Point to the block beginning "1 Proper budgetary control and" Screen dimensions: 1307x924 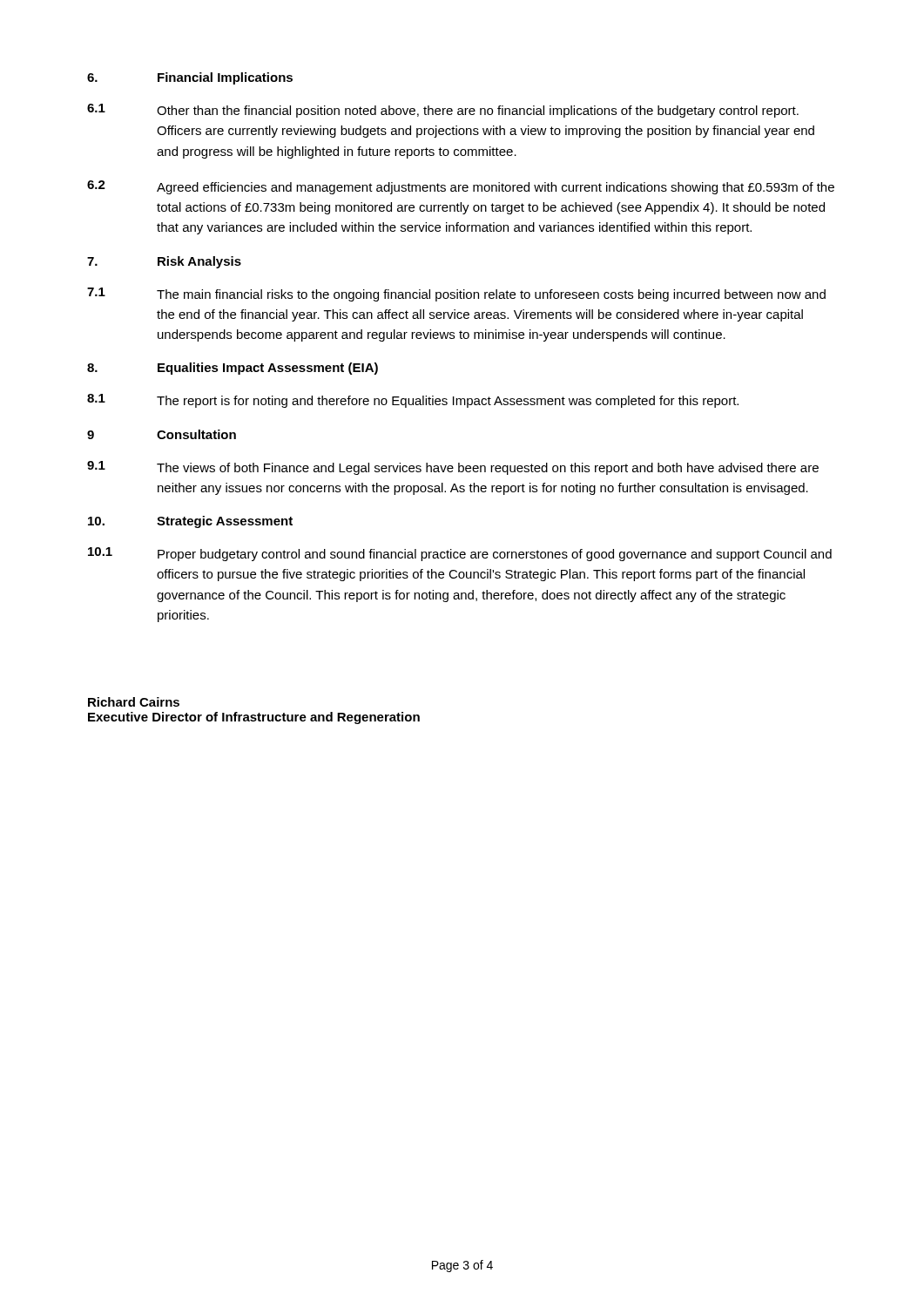click(x=462, y=584)
